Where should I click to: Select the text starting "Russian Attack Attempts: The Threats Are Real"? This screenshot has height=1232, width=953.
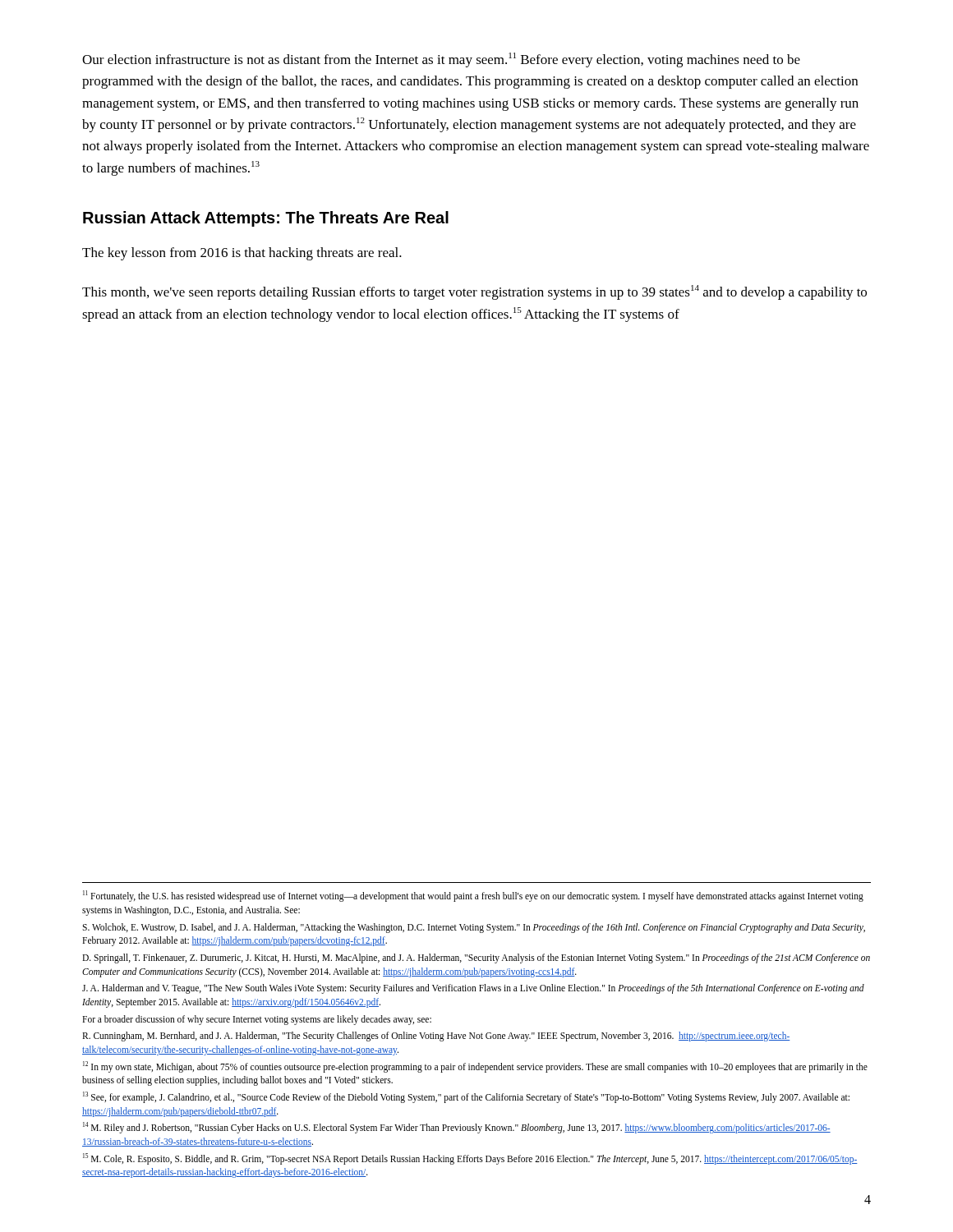[266, 219]
